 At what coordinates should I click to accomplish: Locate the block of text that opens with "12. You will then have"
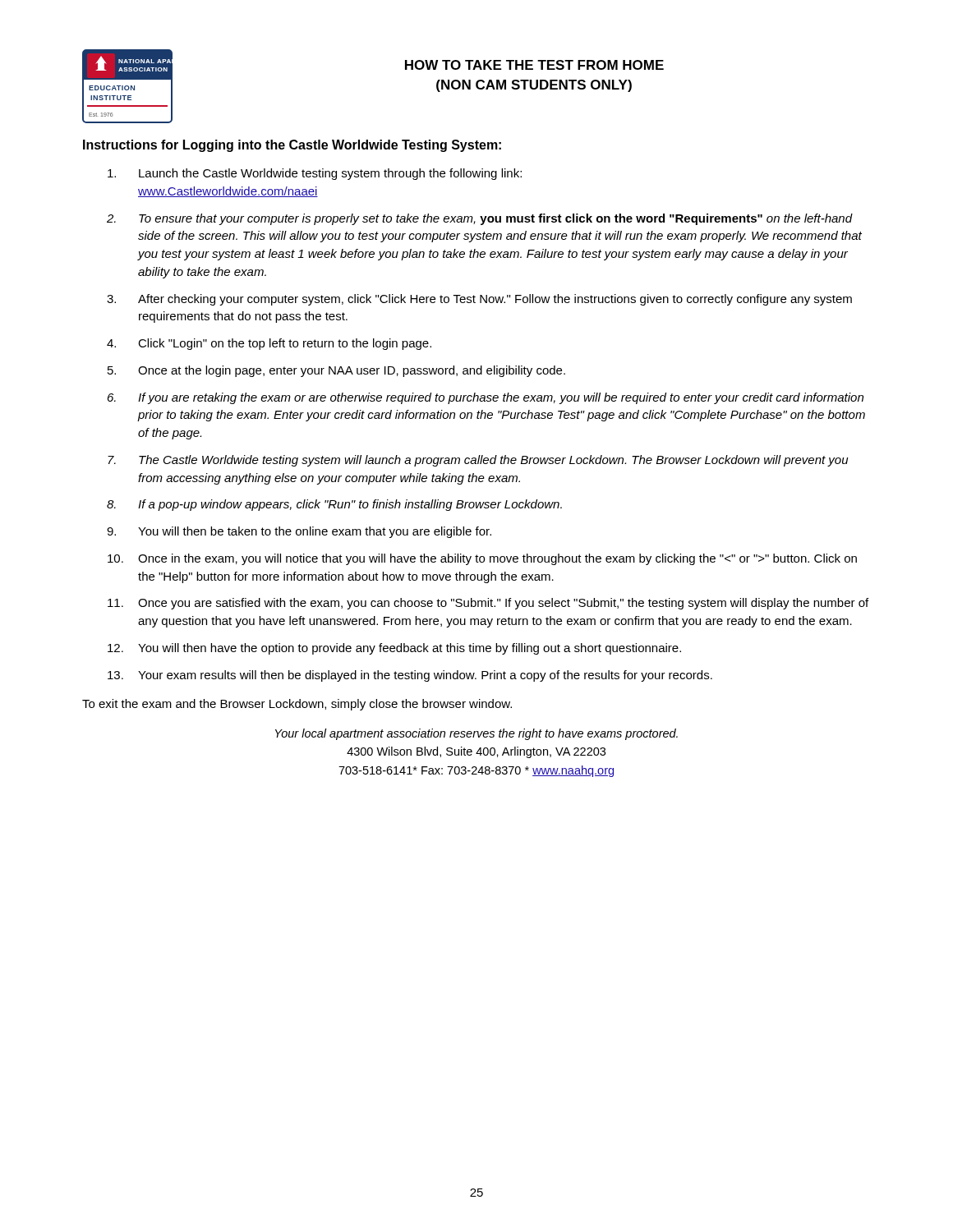489,648
